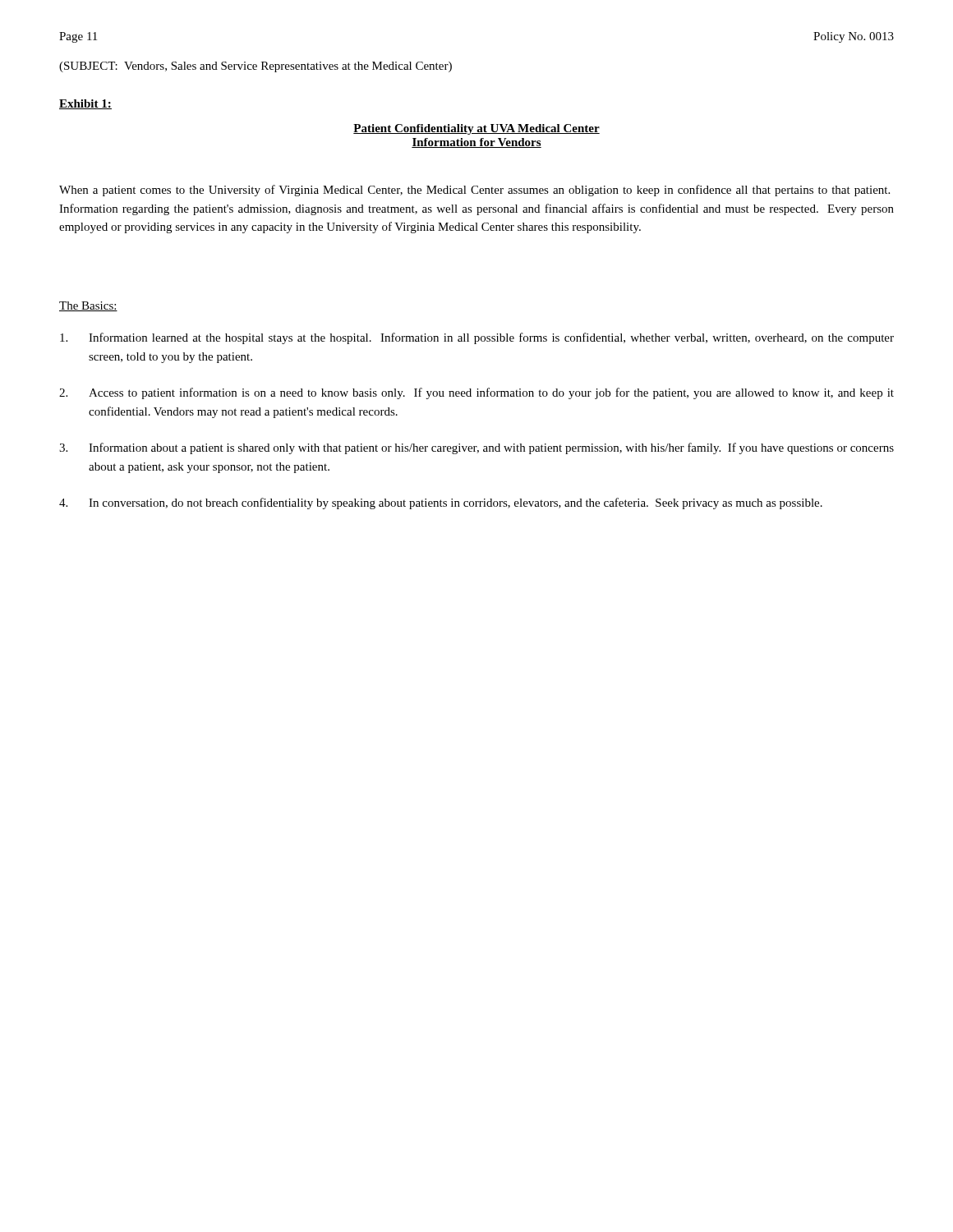This screenshot has height=1232, width=953.
Task: Point to the region starting "Exhibit 1:"
Action: 85,103
